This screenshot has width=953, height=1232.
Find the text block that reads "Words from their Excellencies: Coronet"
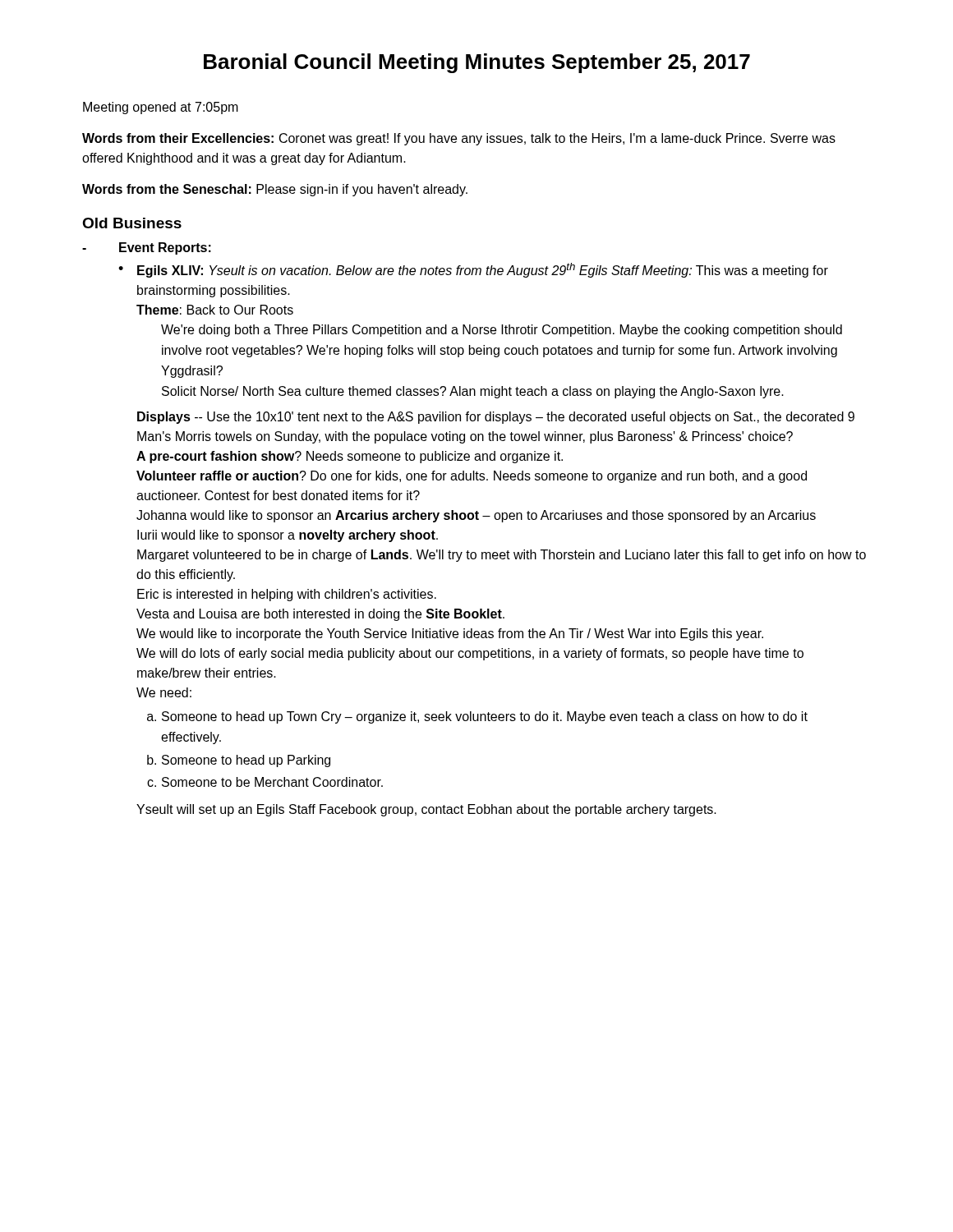click(x=459, y=148)
